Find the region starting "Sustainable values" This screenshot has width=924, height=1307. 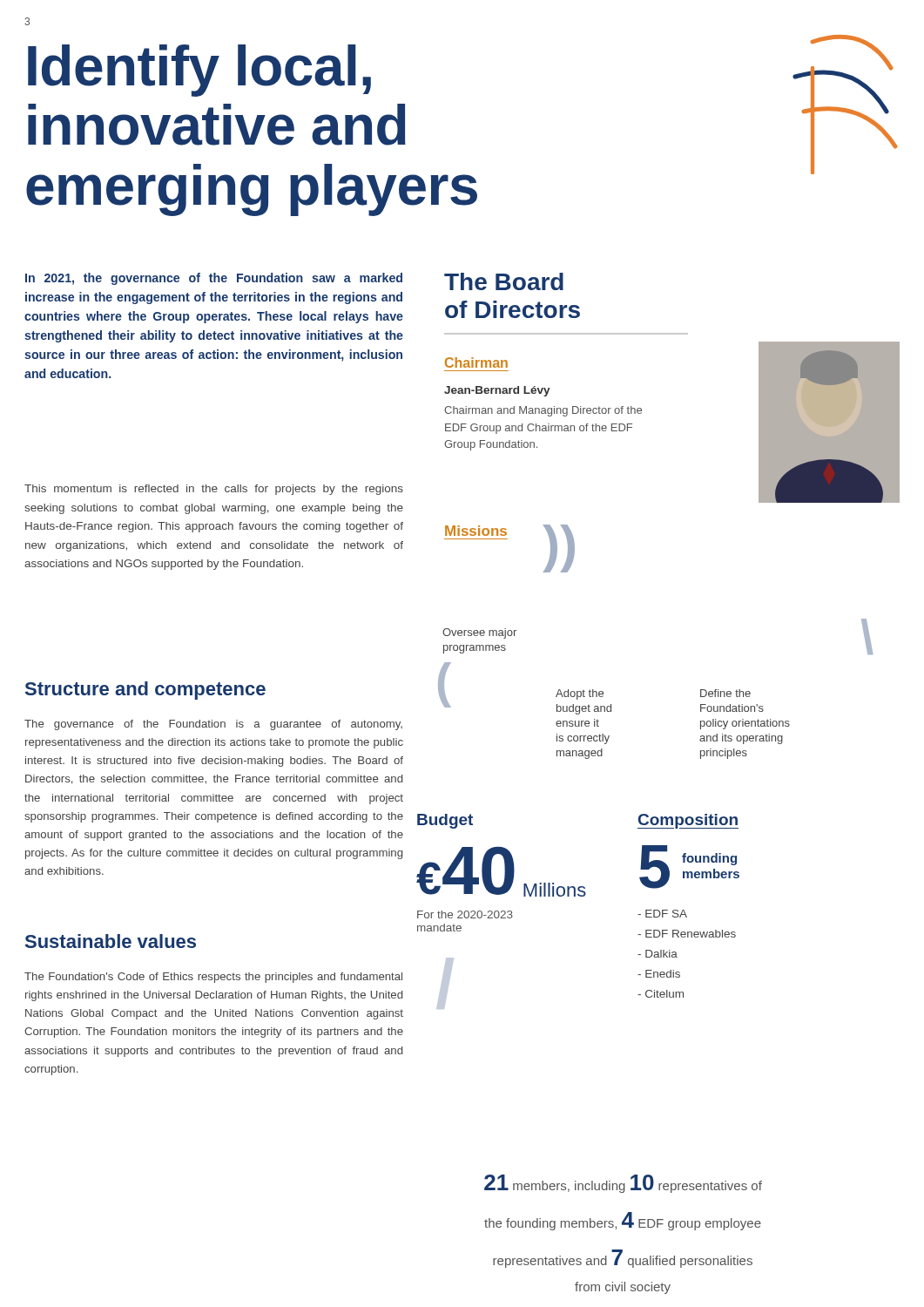pos(111,941)
